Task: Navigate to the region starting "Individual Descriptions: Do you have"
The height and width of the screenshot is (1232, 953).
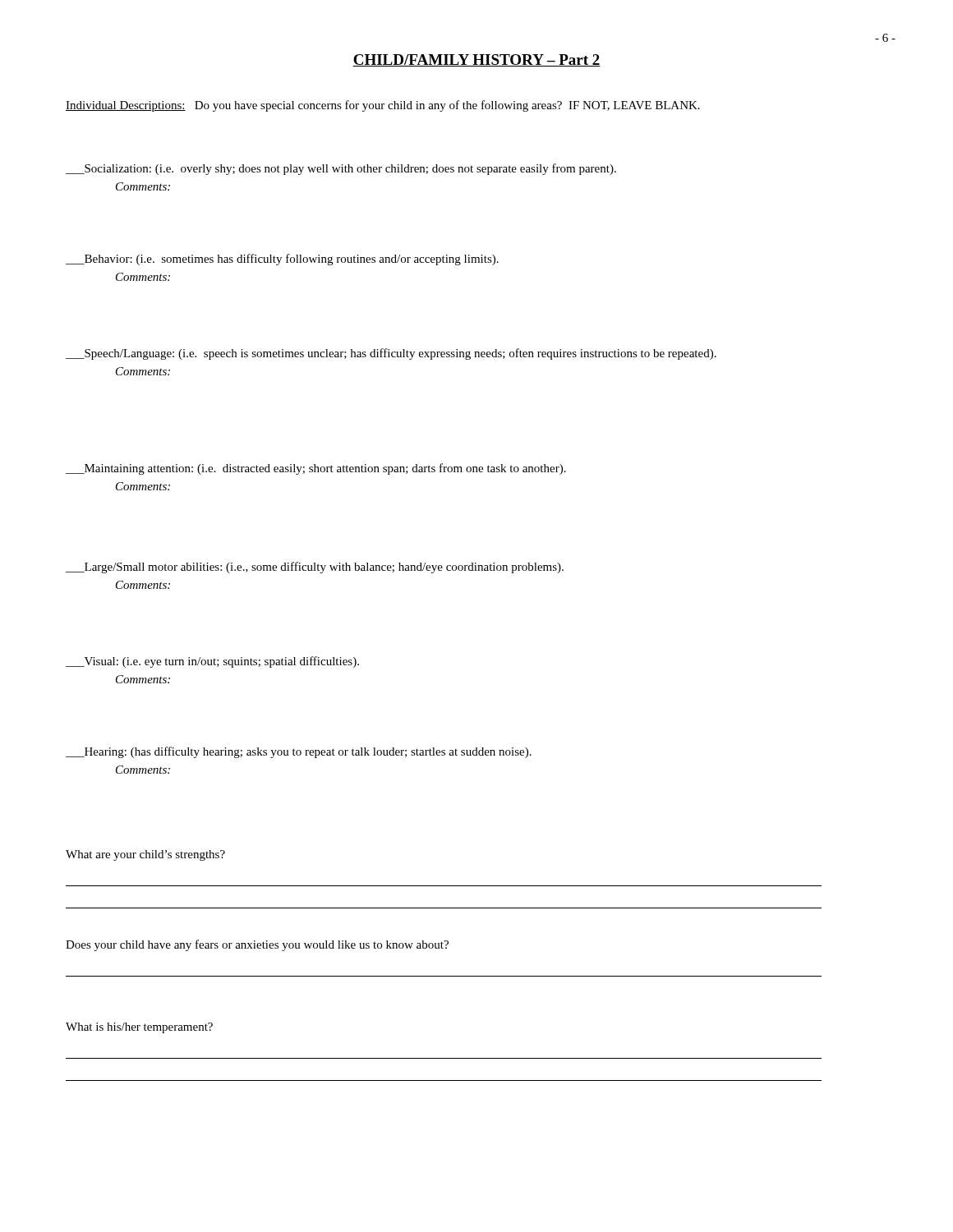Action: click(x=383, y=105)
